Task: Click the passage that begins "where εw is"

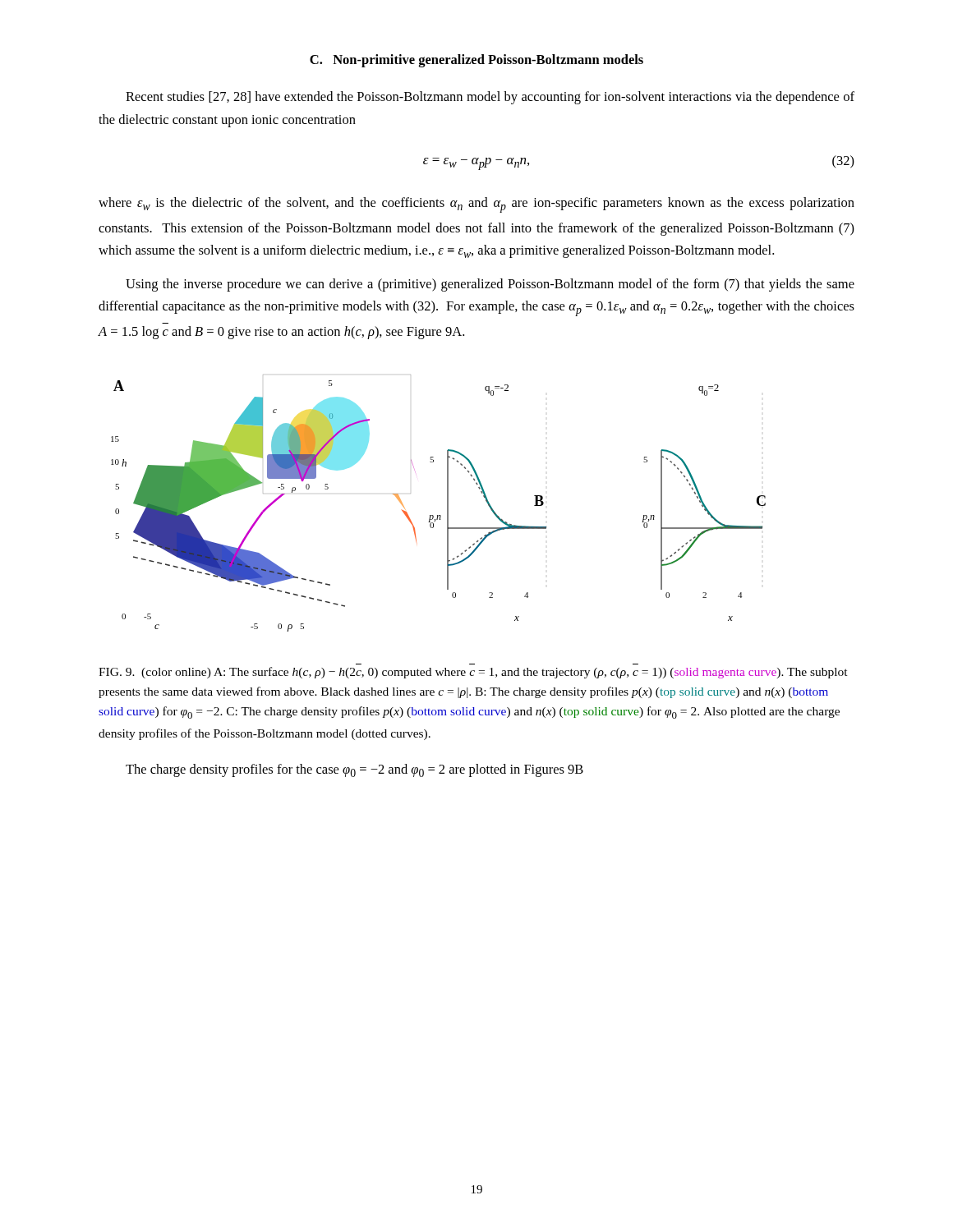Action: tap(476, 228)
